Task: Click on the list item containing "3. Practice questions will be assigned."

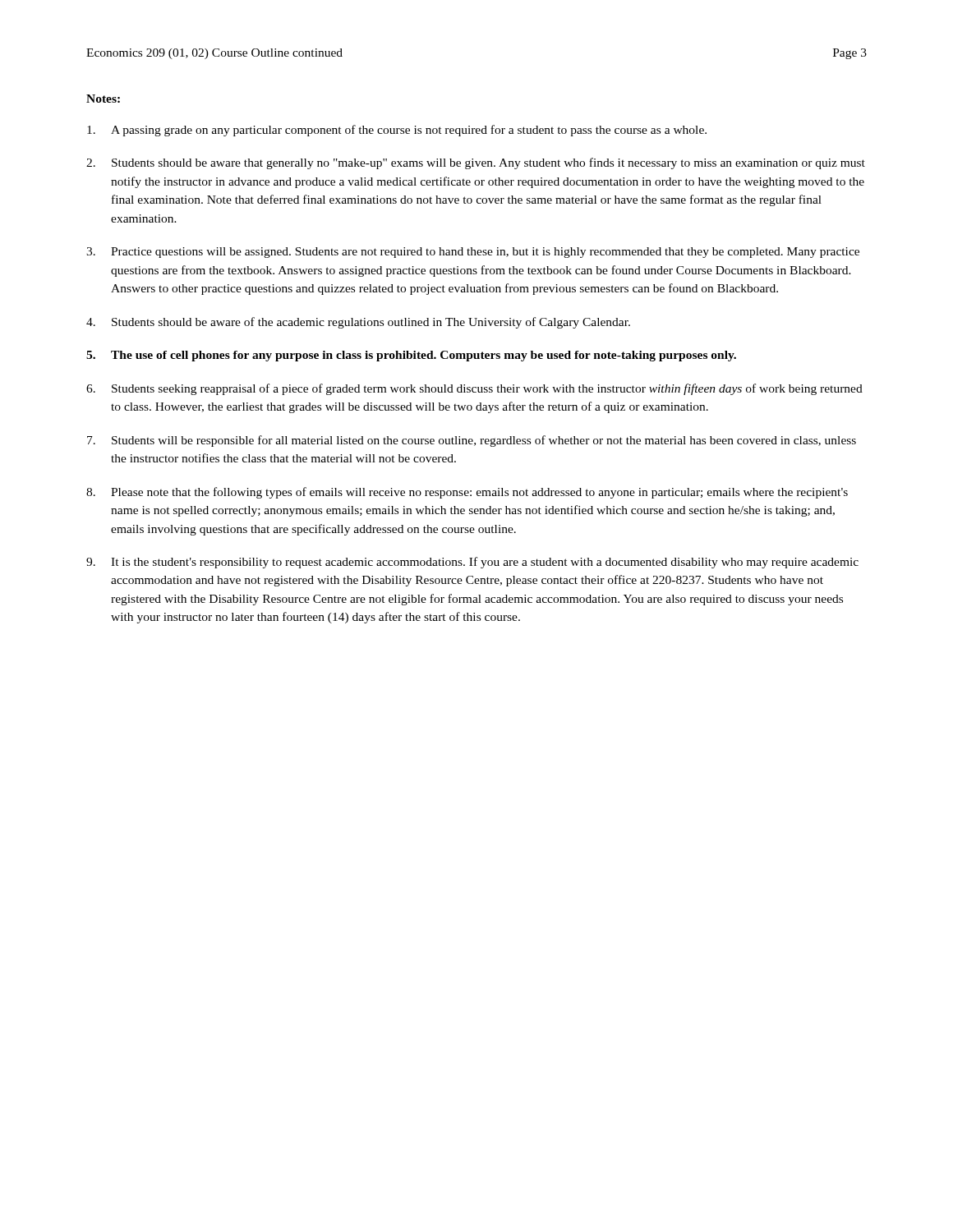Action: (476, 270)
